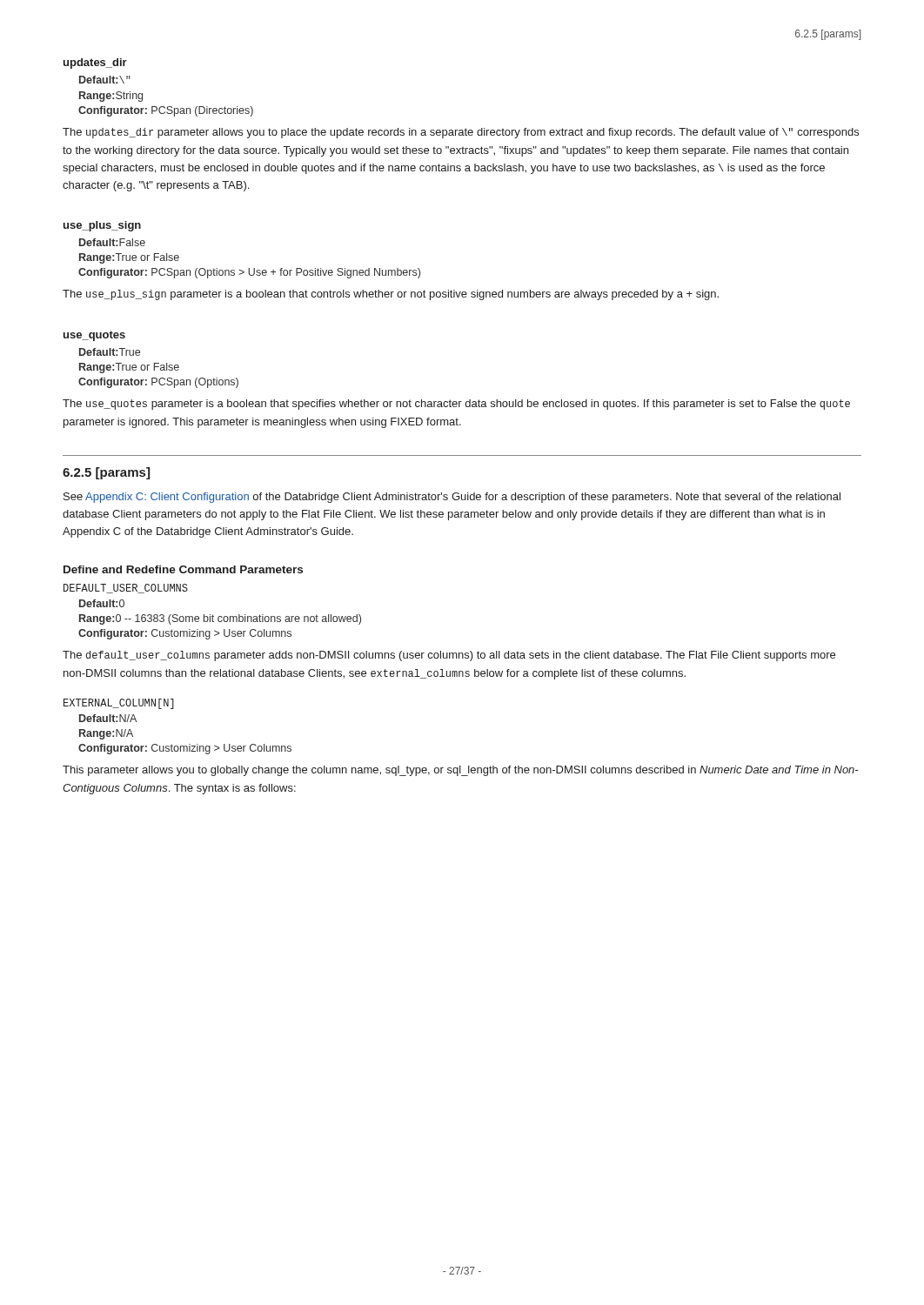The image size is (924, 1305).
Task: Find "6.2.5 [params]" on this page
Action: (107, 472)
